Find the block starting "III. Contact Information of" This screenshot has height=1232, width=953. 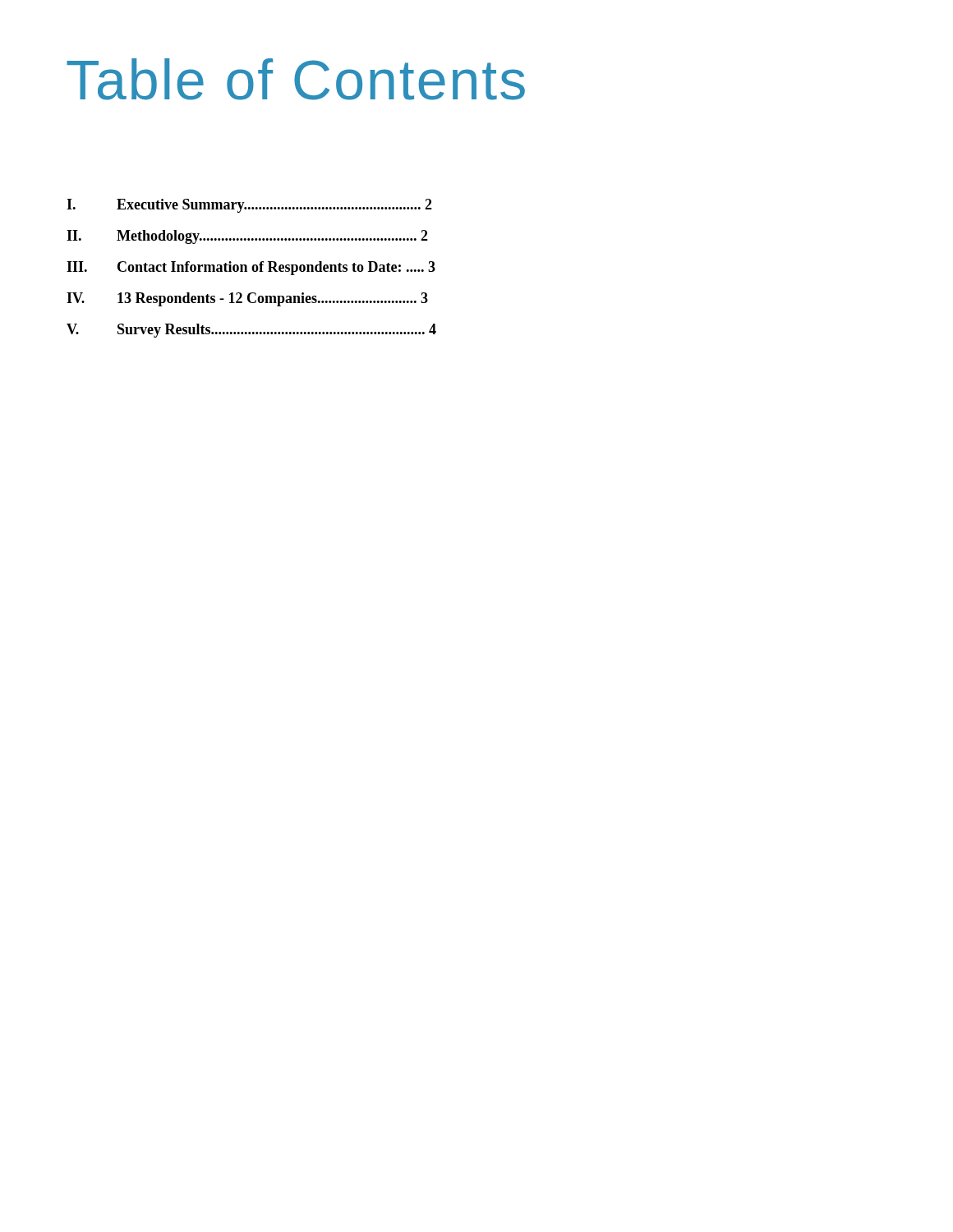point(279,267)
